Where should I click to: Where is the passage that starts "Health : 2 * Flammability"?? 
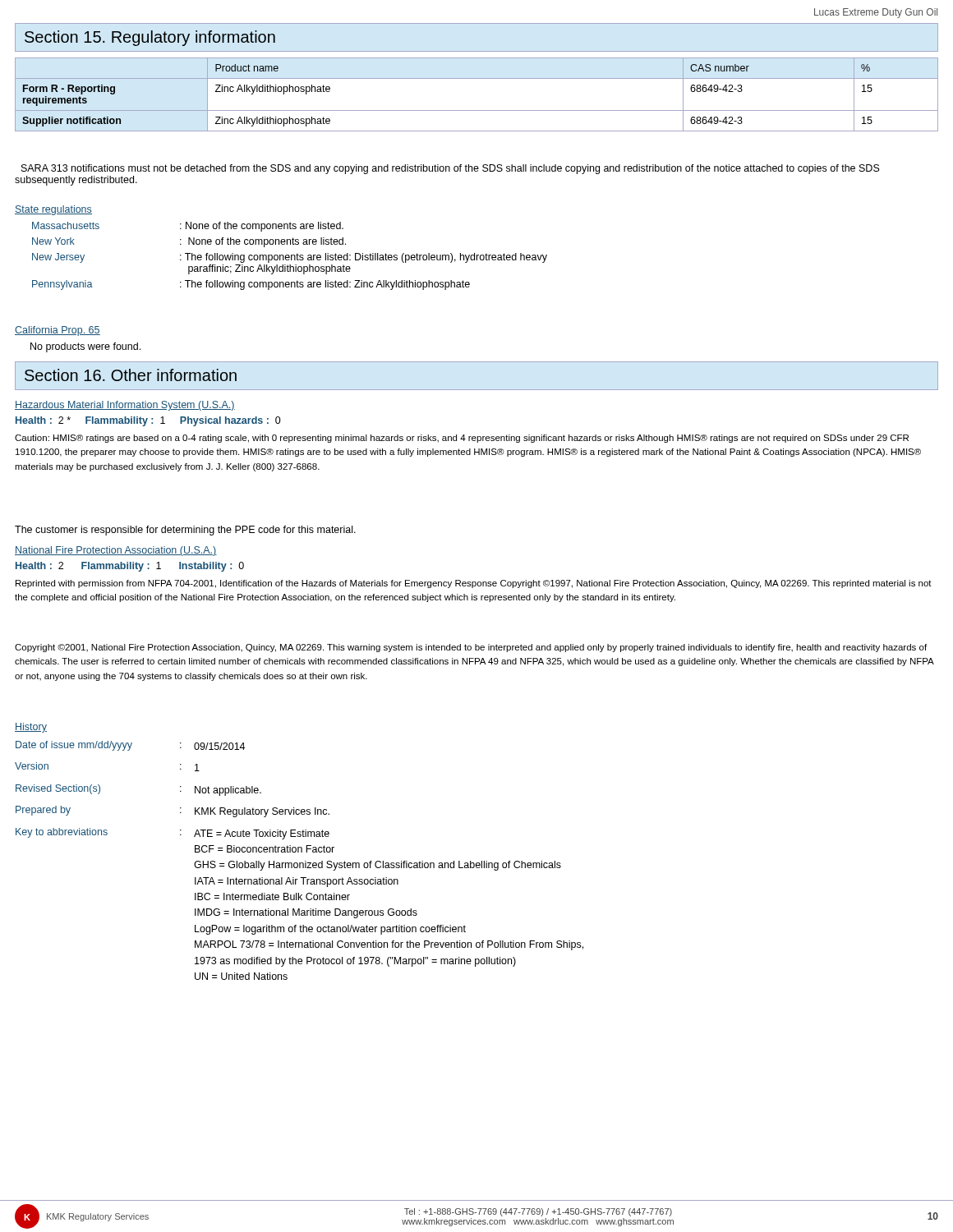pyautogui.click(x=148, y=421)
